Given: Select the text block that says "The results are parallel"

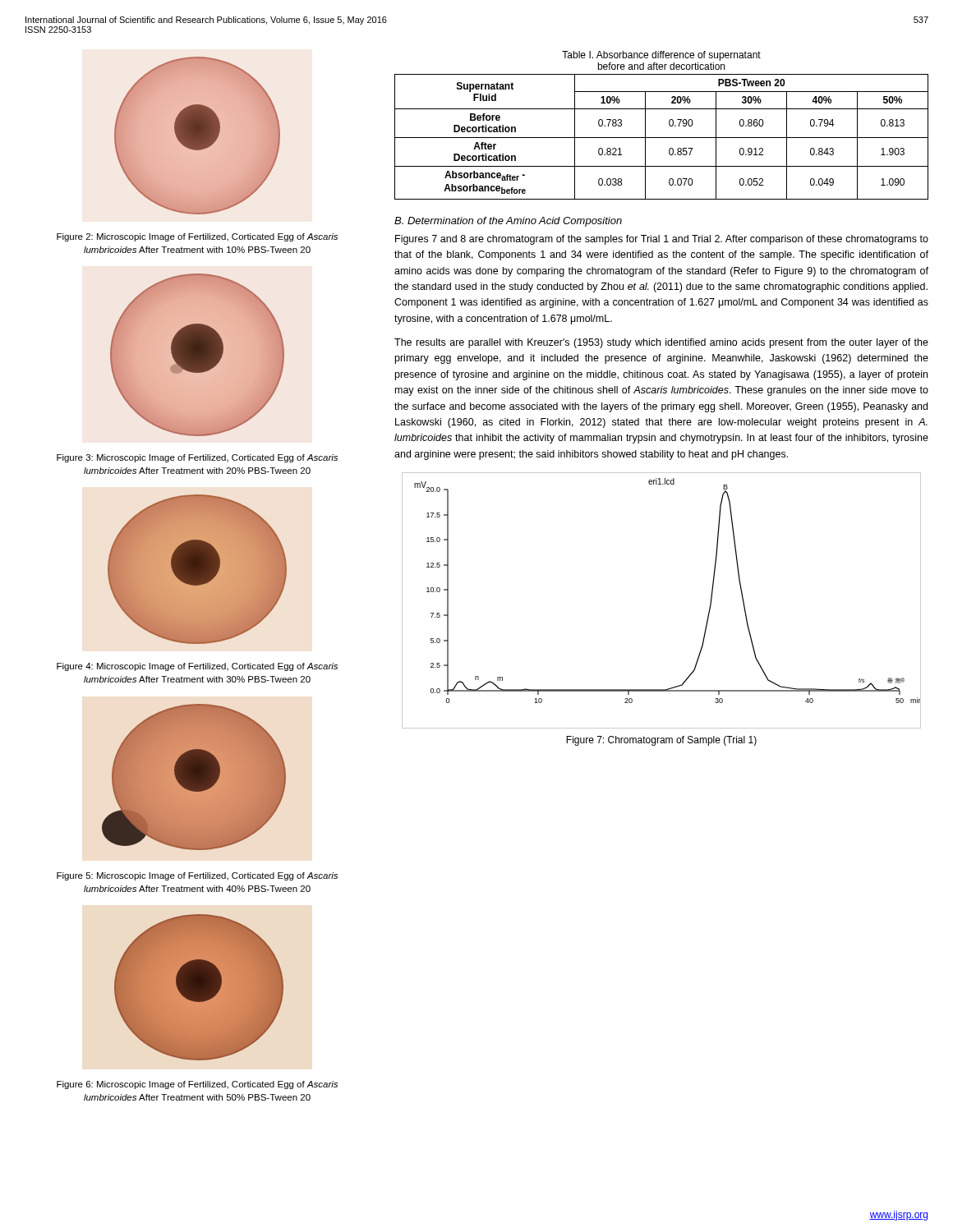Looking at the screenshot, I should [661, 398].
